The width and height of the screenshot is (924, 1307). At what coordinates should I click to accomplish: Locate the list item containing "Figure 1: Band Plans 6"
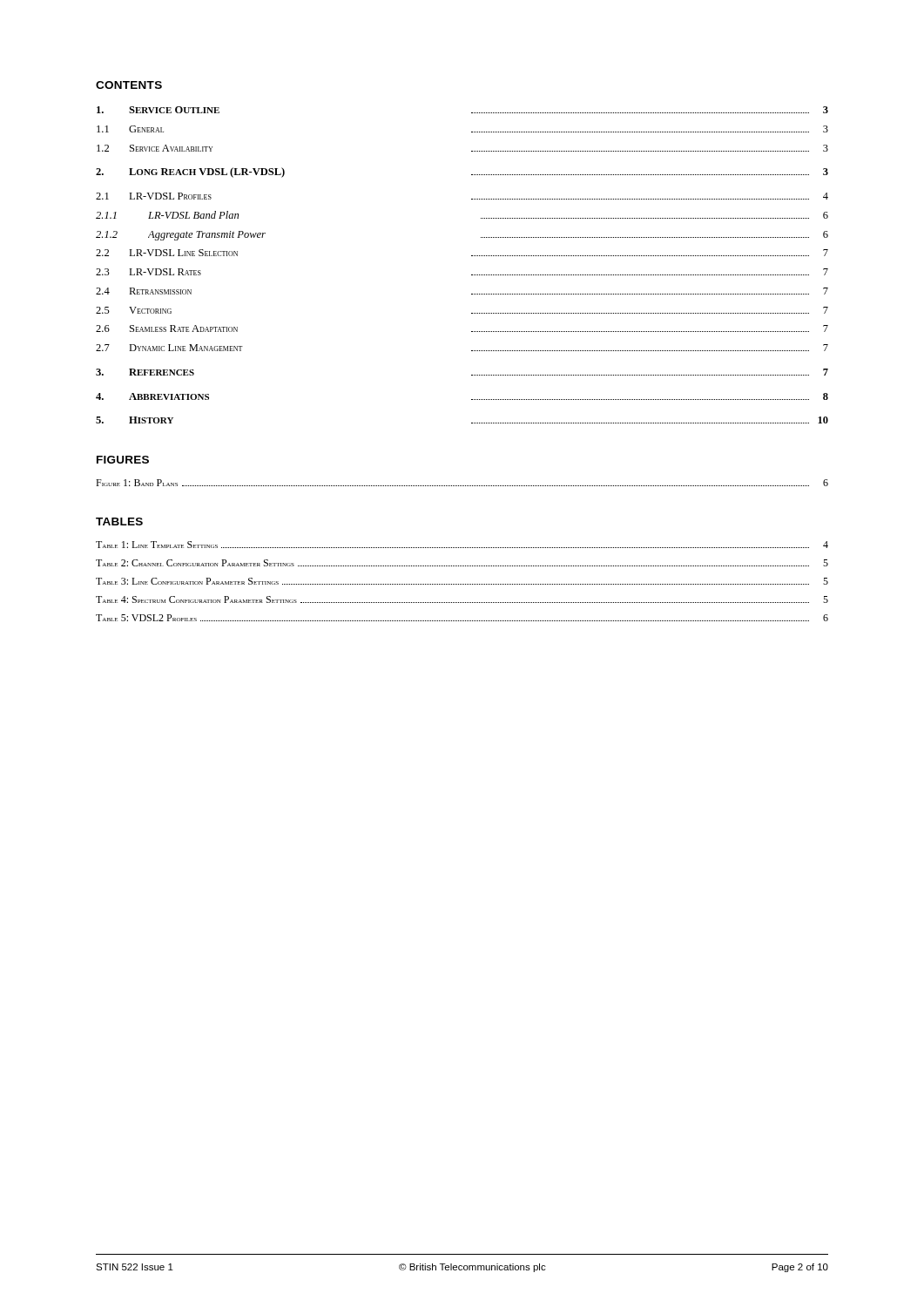pos(462,483)
